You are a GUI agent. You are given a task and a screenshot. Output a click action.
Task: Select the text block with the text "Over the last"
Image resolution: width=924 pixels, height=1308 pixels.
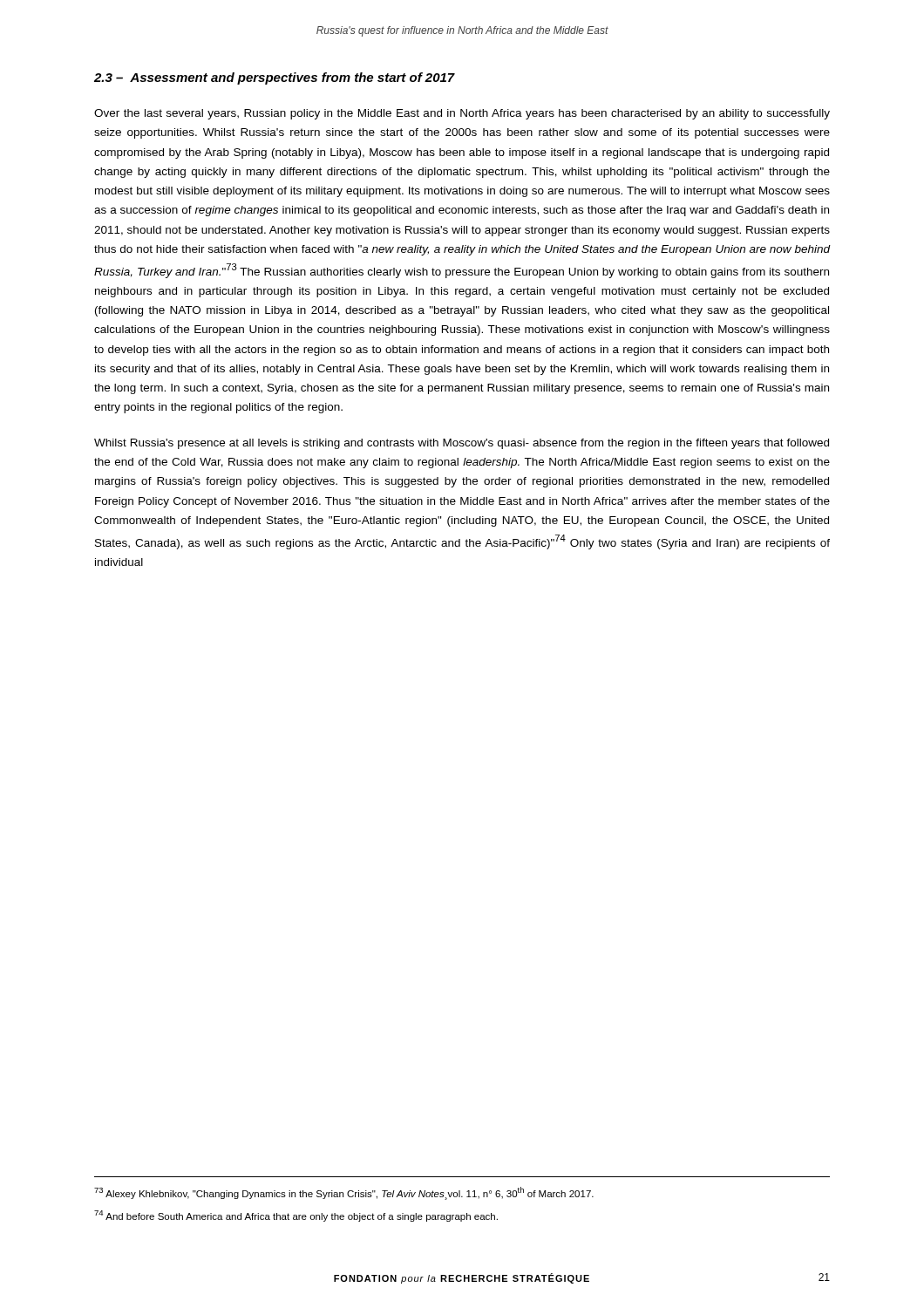tap(462, 260)
